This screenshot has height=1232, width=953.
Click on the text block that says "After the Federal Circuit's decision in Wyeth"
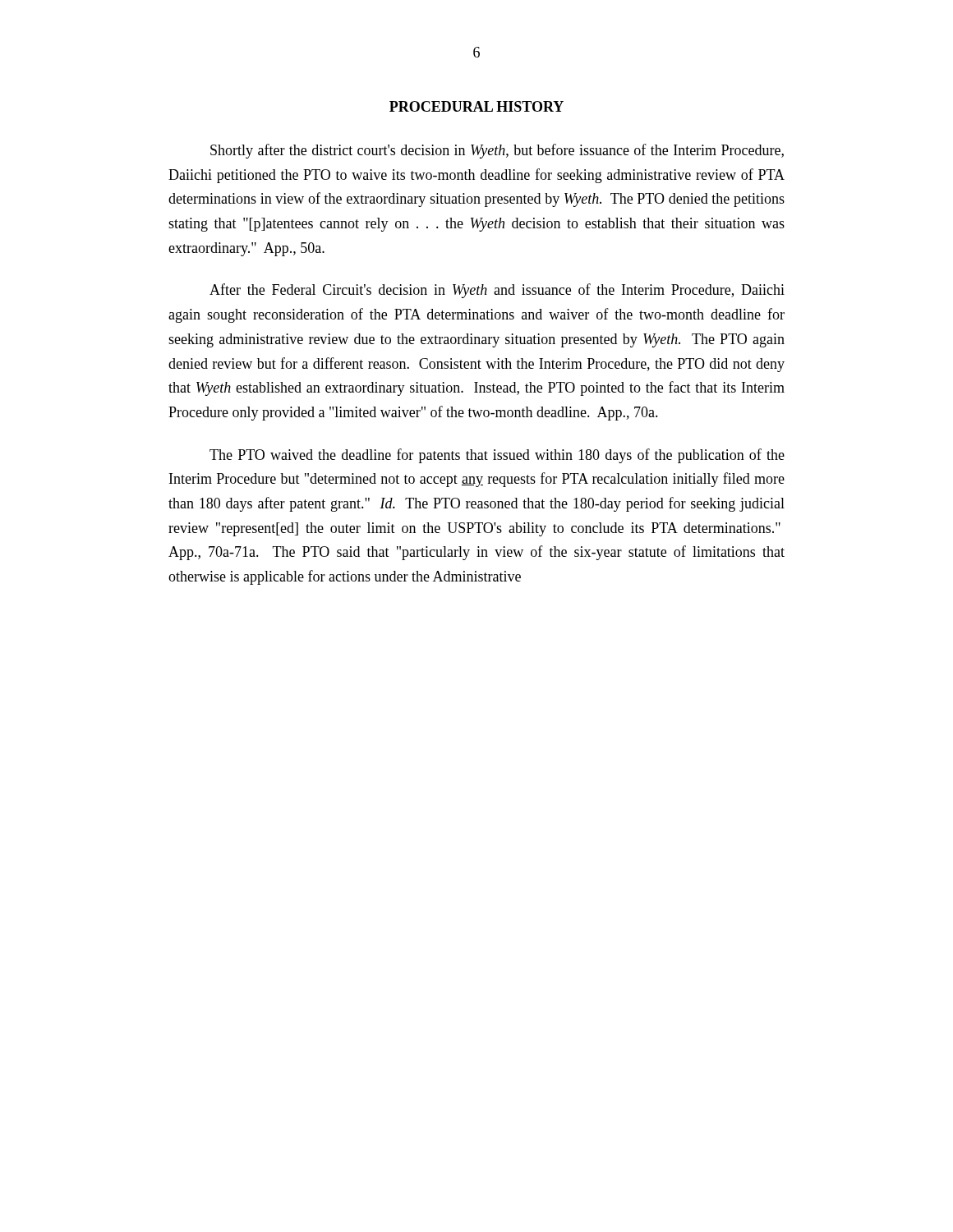coord(476,351)
